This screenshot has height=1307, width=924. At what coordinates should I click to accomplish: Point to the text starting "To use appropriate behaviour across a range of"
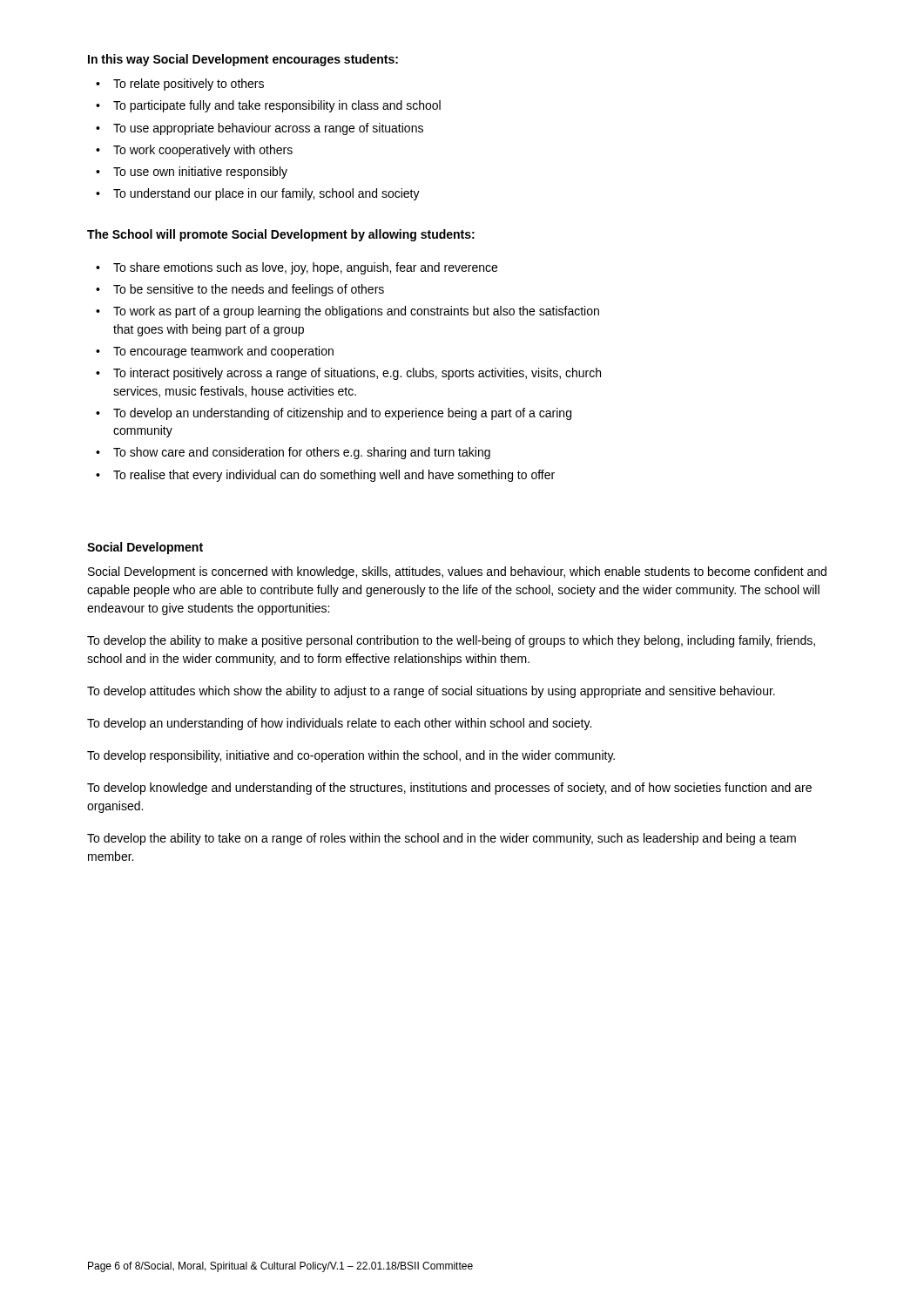pyautogui.click(x=268, y=128)
